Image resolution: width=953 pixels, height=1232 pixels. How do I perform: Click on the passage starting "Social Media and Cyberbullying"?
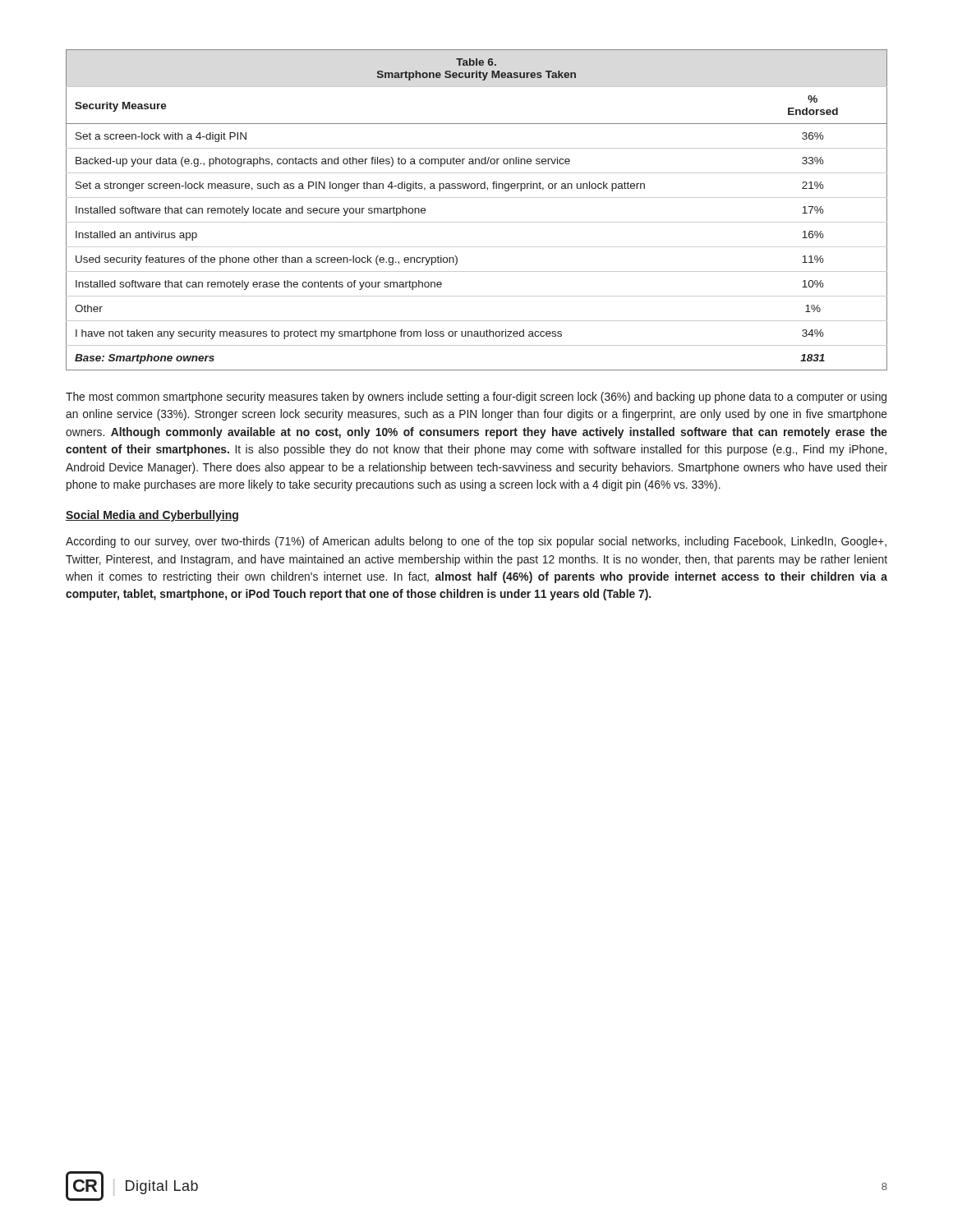[152, 515]
